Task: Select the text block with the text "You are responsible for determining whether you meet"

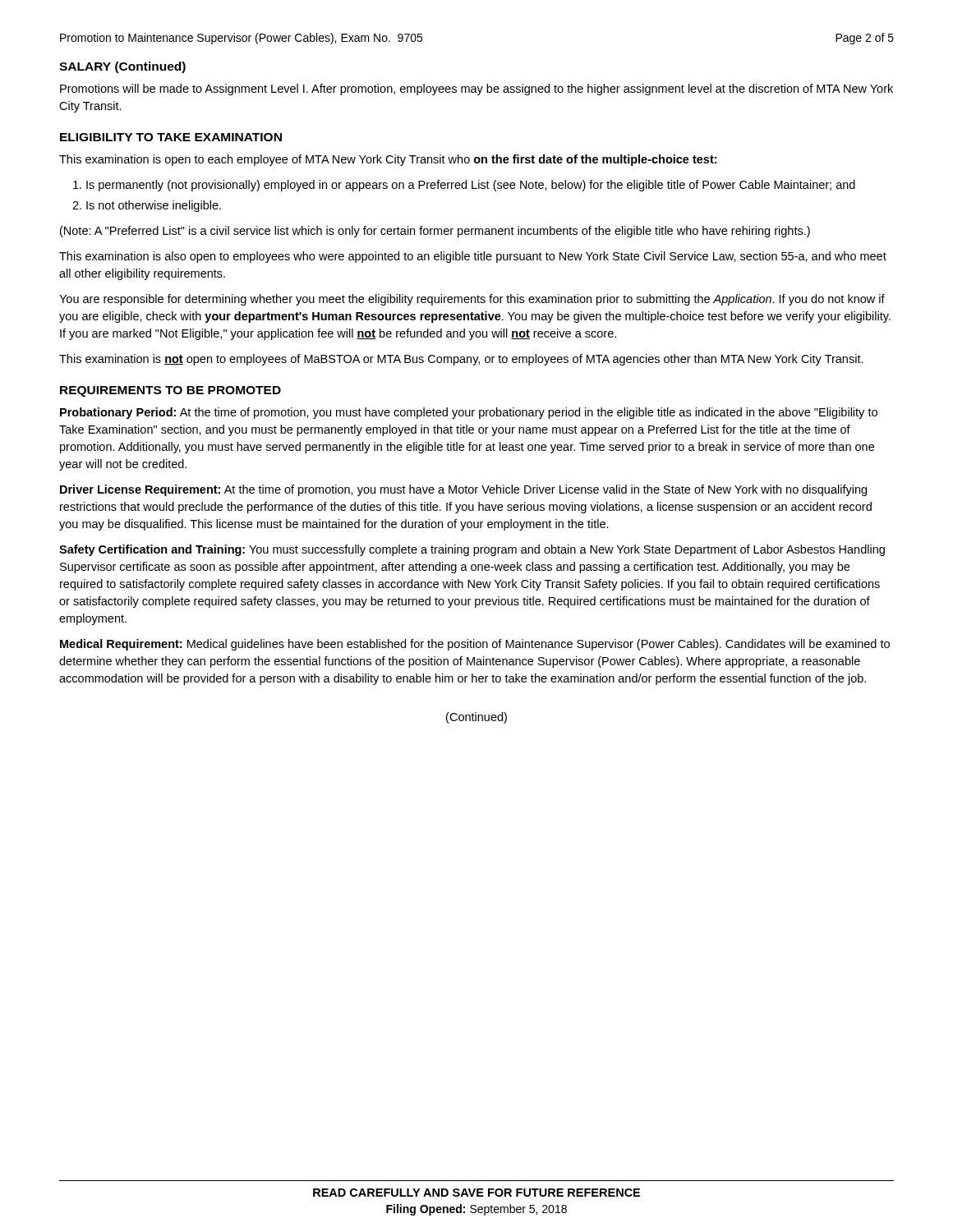Action: tap(475, 316)
